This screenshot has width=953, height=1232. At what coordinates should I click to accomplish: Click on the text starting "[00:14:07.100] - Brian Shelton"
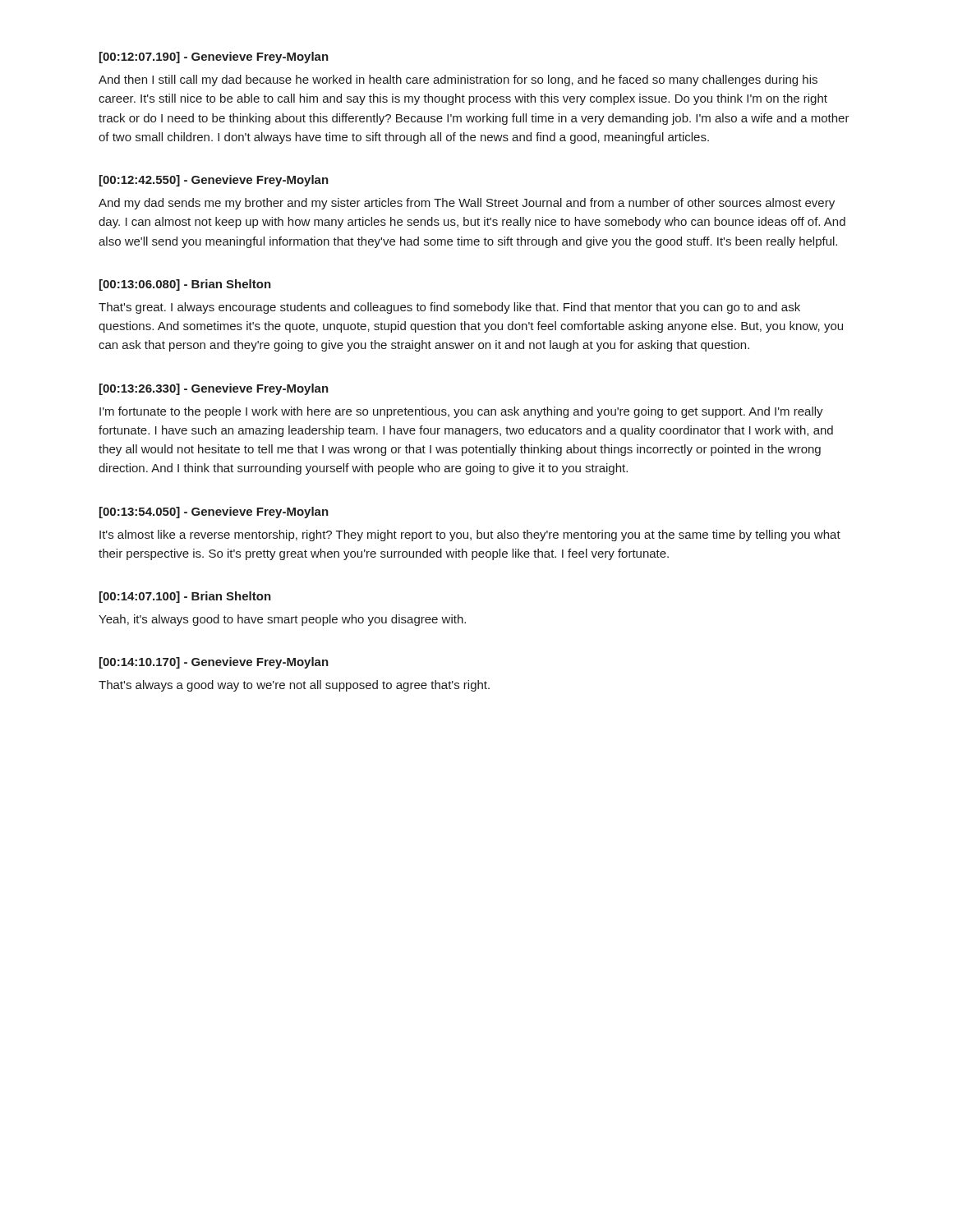pyautogui.click(x=185, y=596)
